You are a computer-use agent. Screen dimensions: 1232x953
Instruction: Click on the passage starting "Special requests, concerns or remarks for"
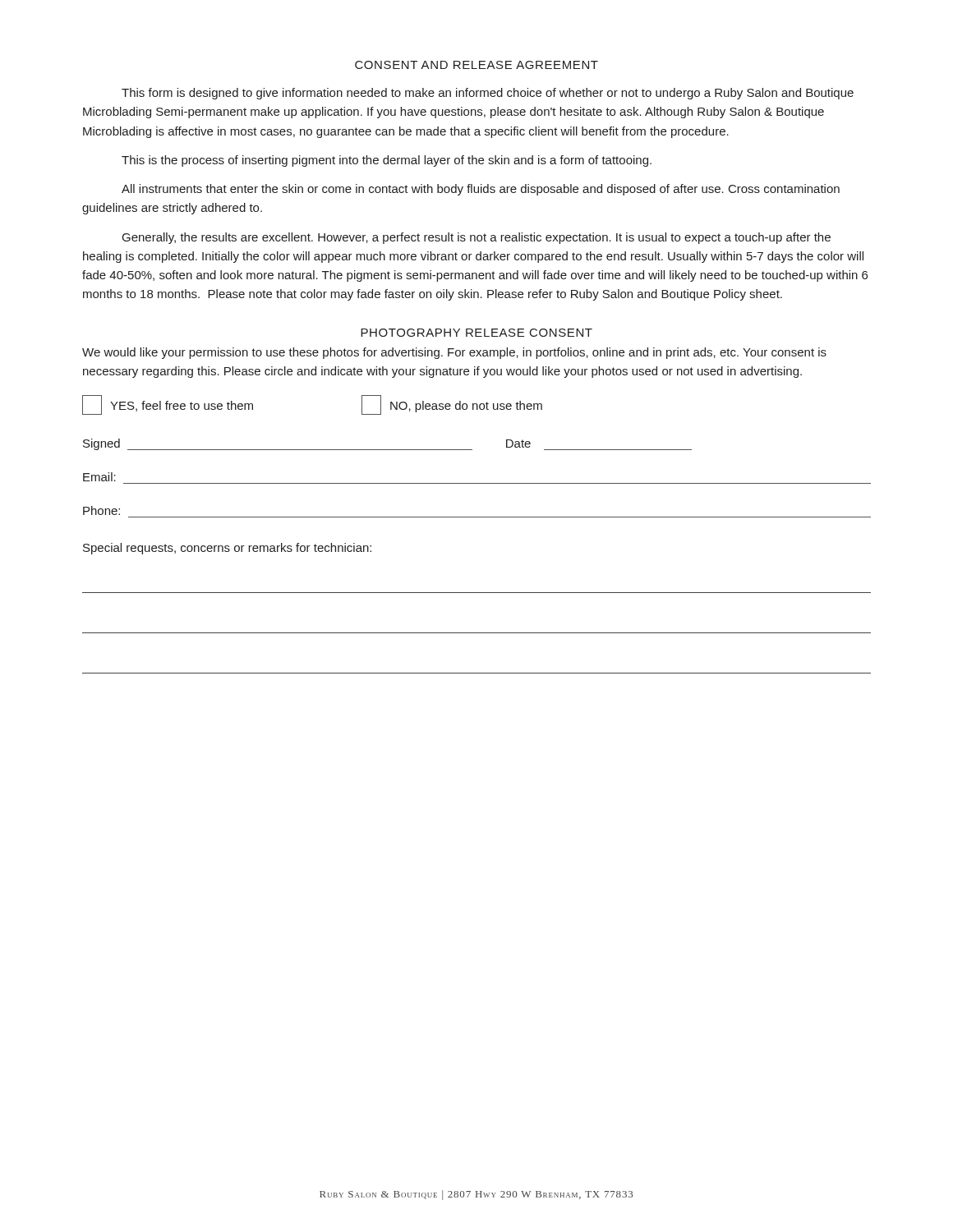tap(227, 547)
